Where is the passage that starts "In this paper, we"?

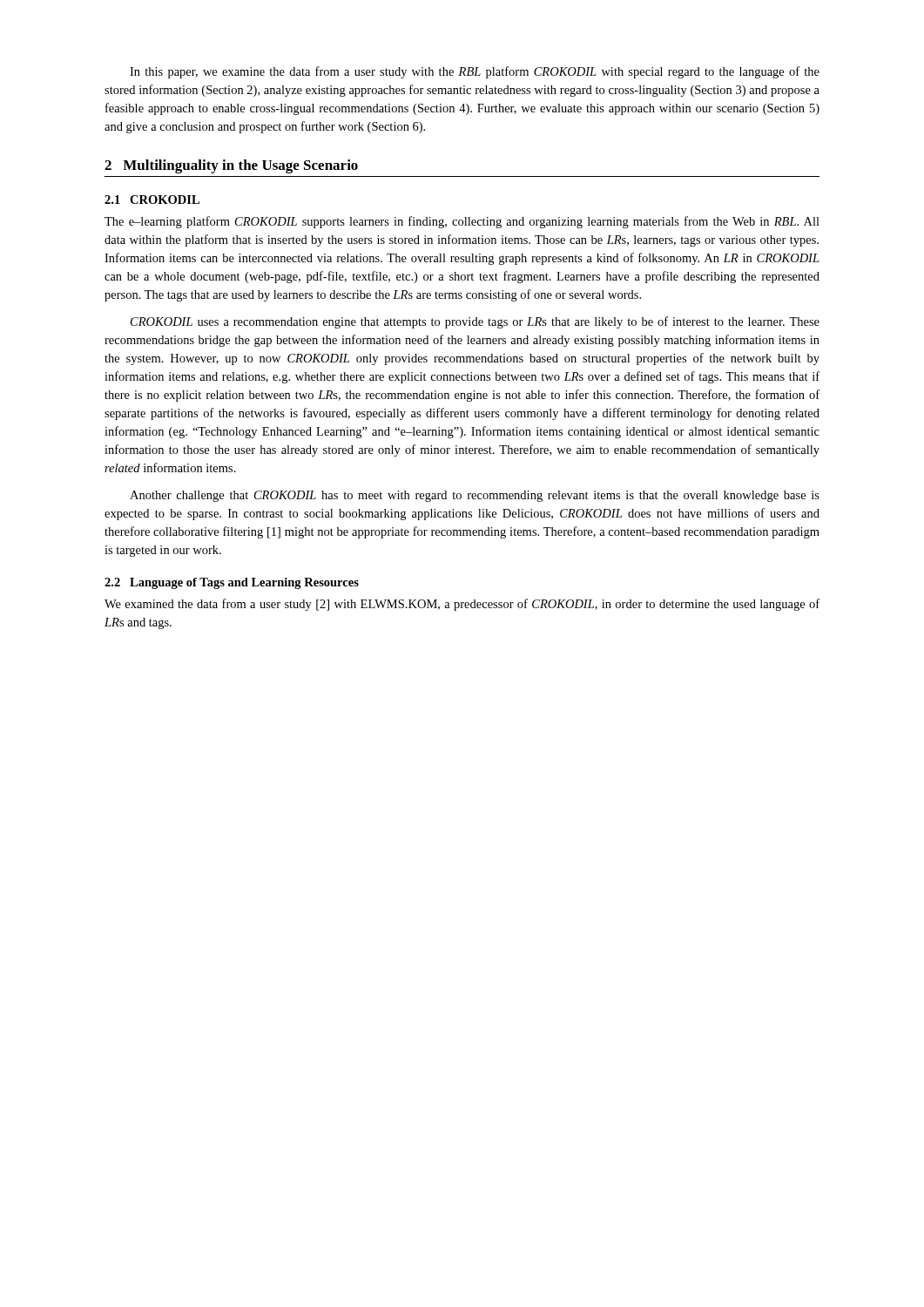462,99
